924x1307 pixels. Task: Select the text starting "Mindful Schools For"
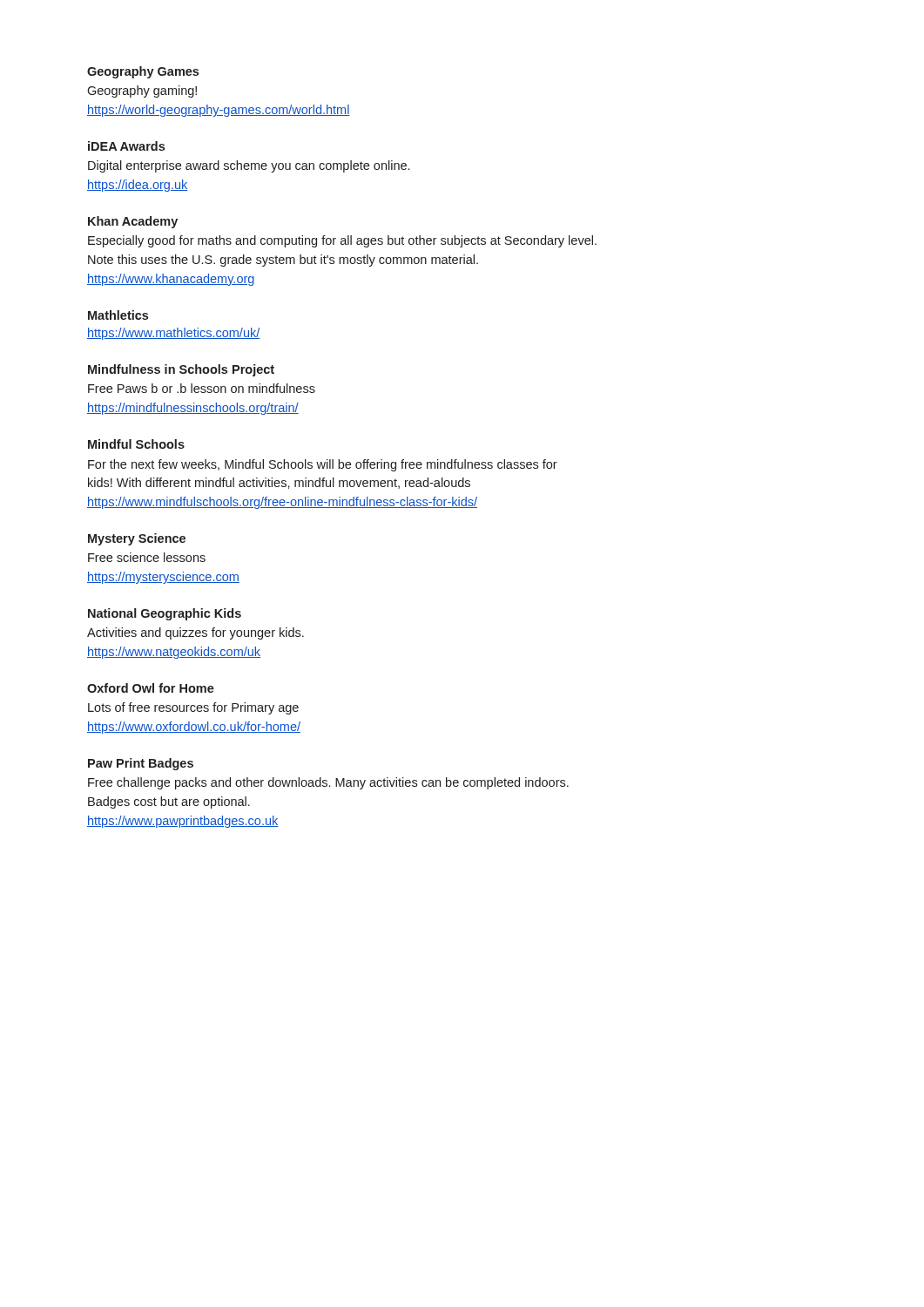pyautogui.click(x=462, y=472)
